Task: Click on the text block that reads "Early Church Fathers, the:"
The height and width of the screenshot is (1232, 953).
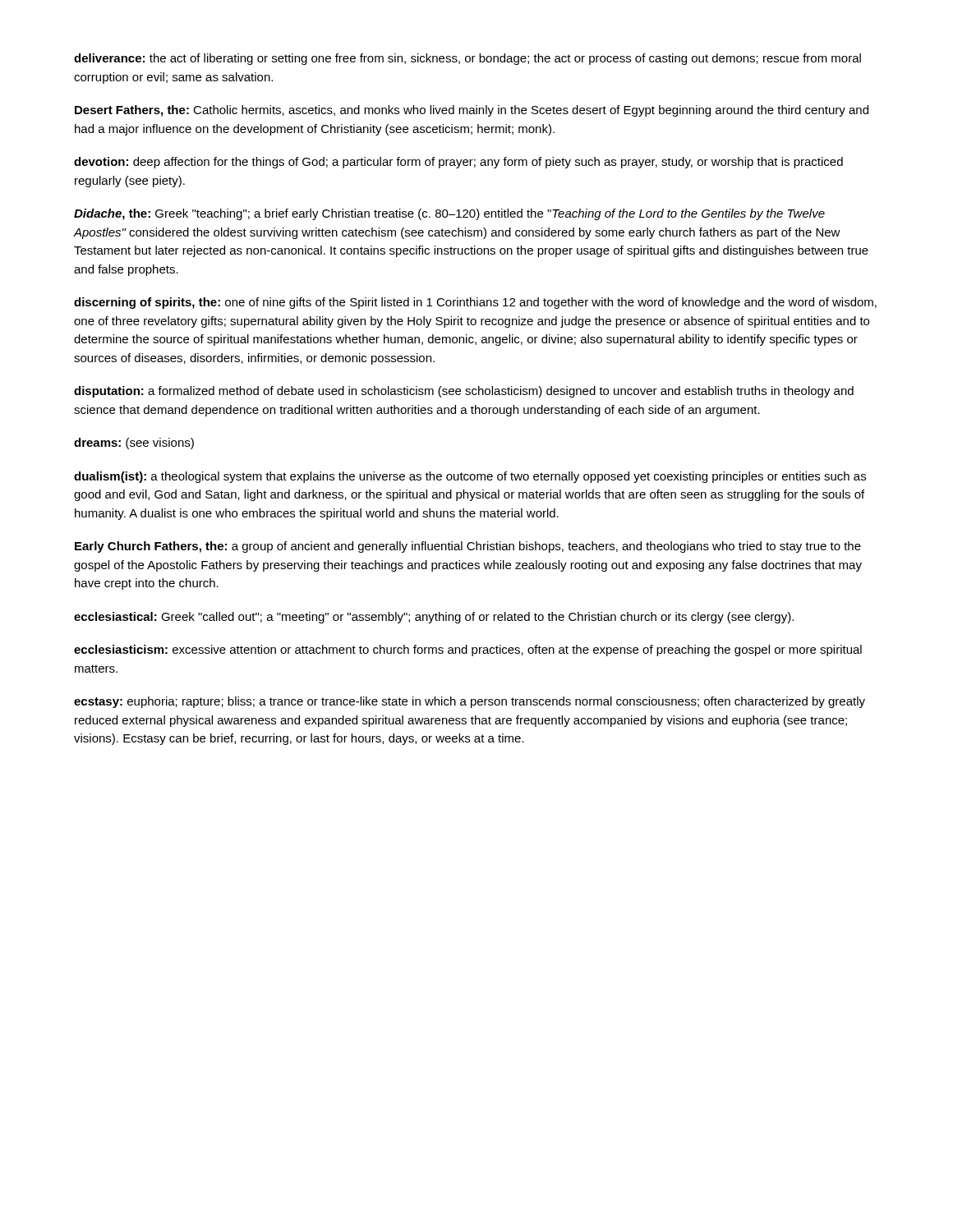Action: coord(468,564)
